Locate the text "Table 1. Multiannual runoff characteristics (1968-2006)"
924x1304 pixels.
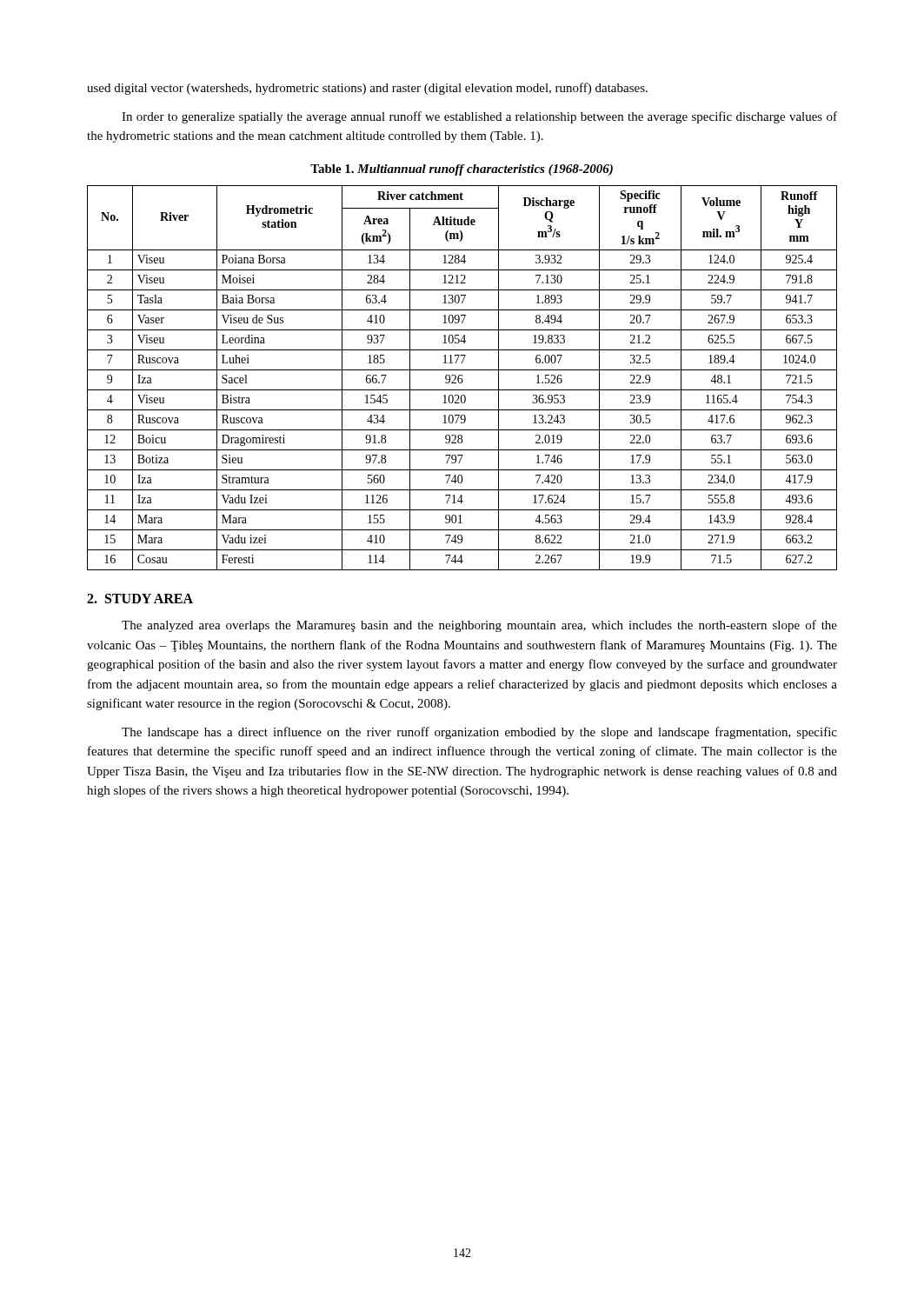[462, 168]
